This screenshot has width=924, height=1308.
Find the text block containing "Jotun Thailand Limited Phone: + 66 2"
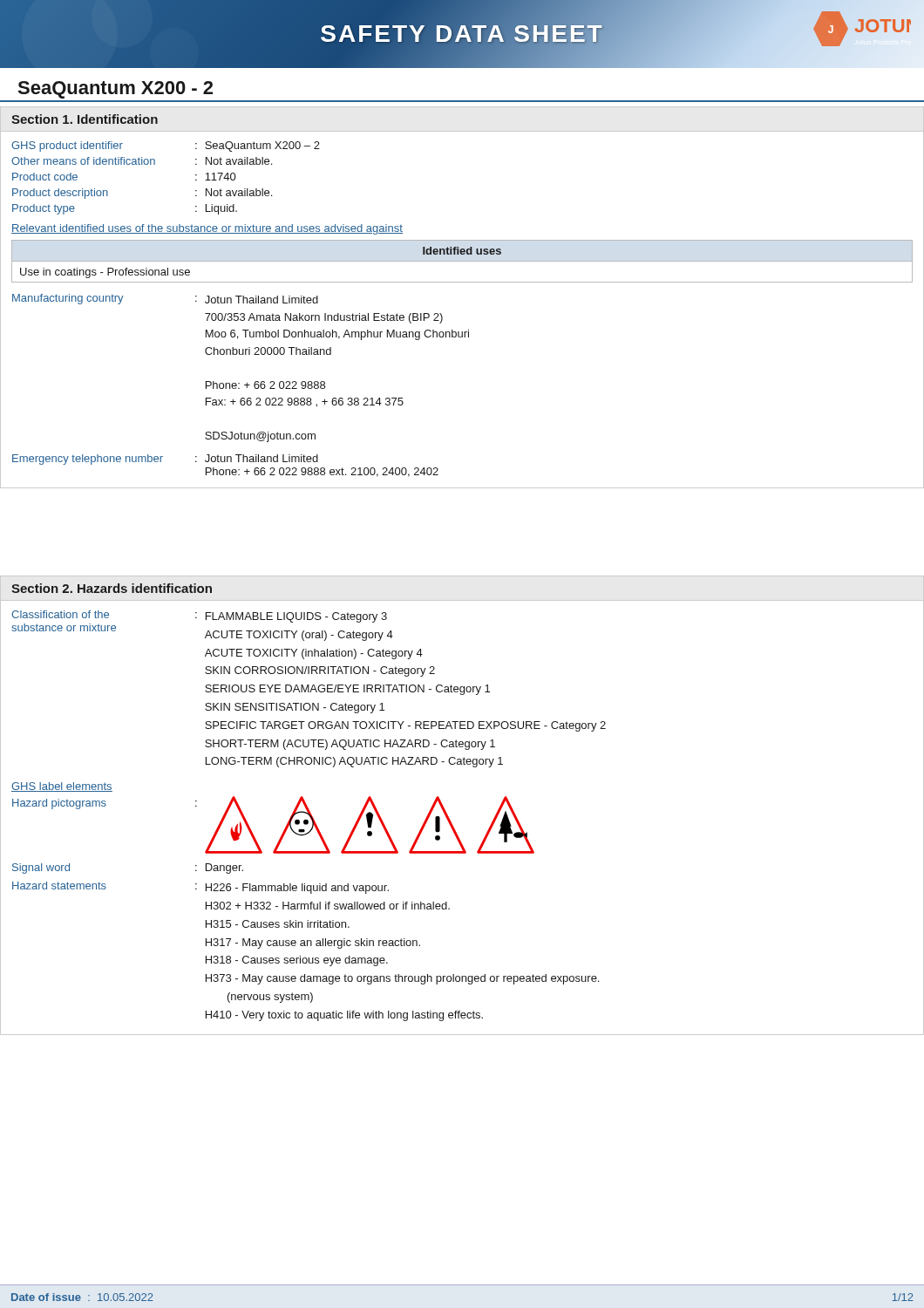click(322, 464)
